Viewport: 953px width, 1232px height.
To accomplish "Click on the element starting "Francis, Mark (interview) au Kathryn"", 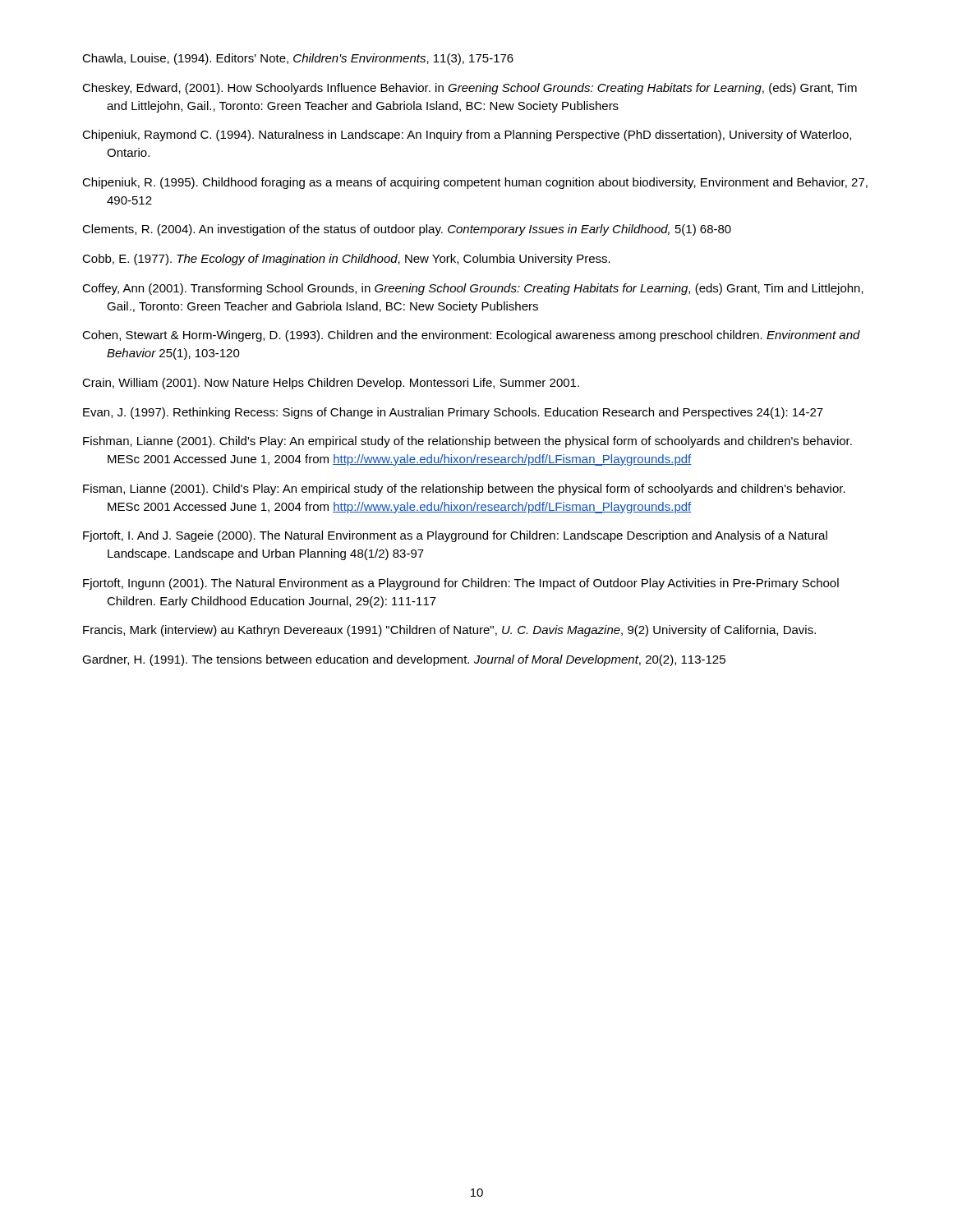I will click(450, 630).
